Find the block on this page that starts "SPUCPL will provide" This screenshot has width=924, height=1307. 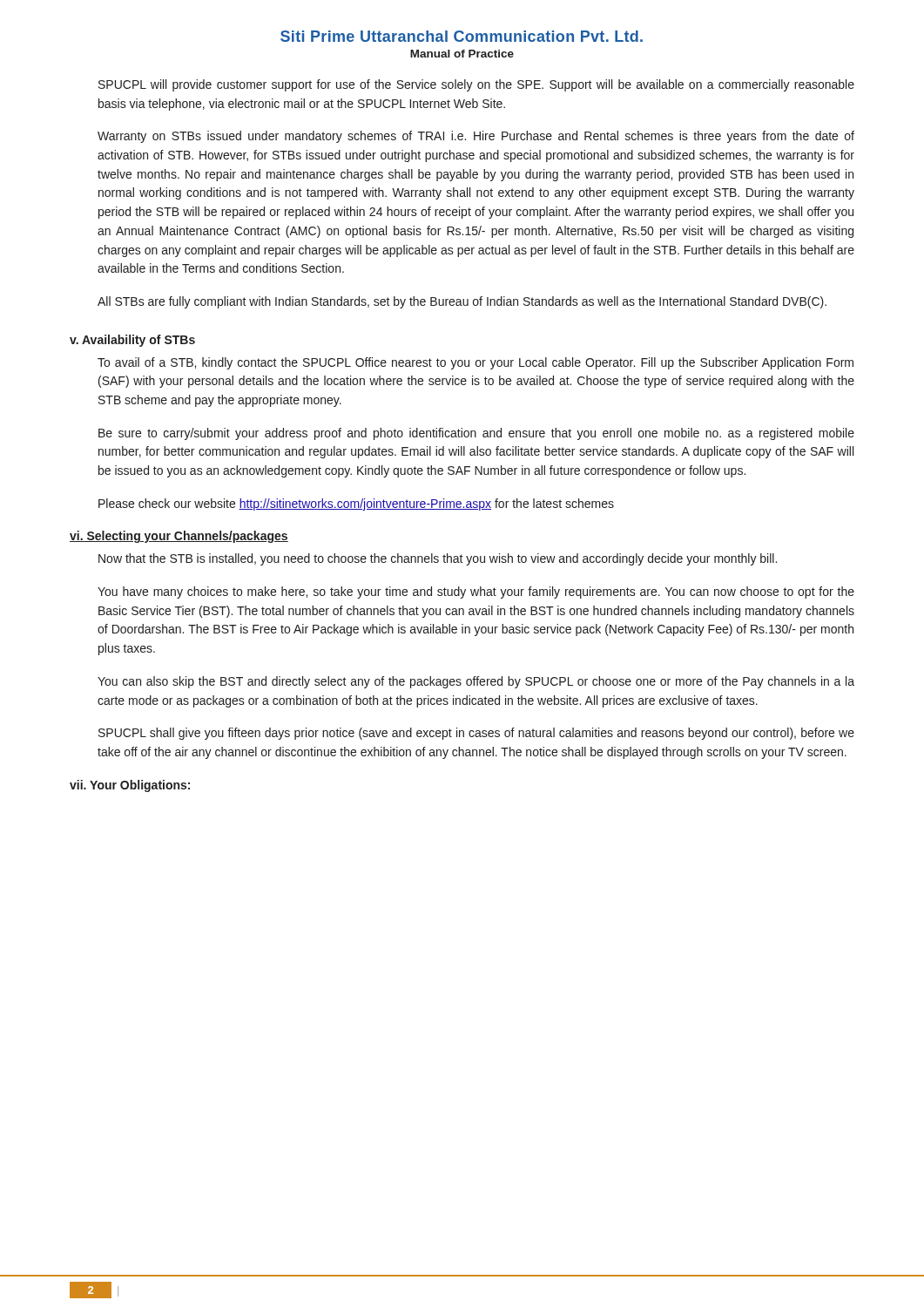pyautogui.click(x=476, y=94)
